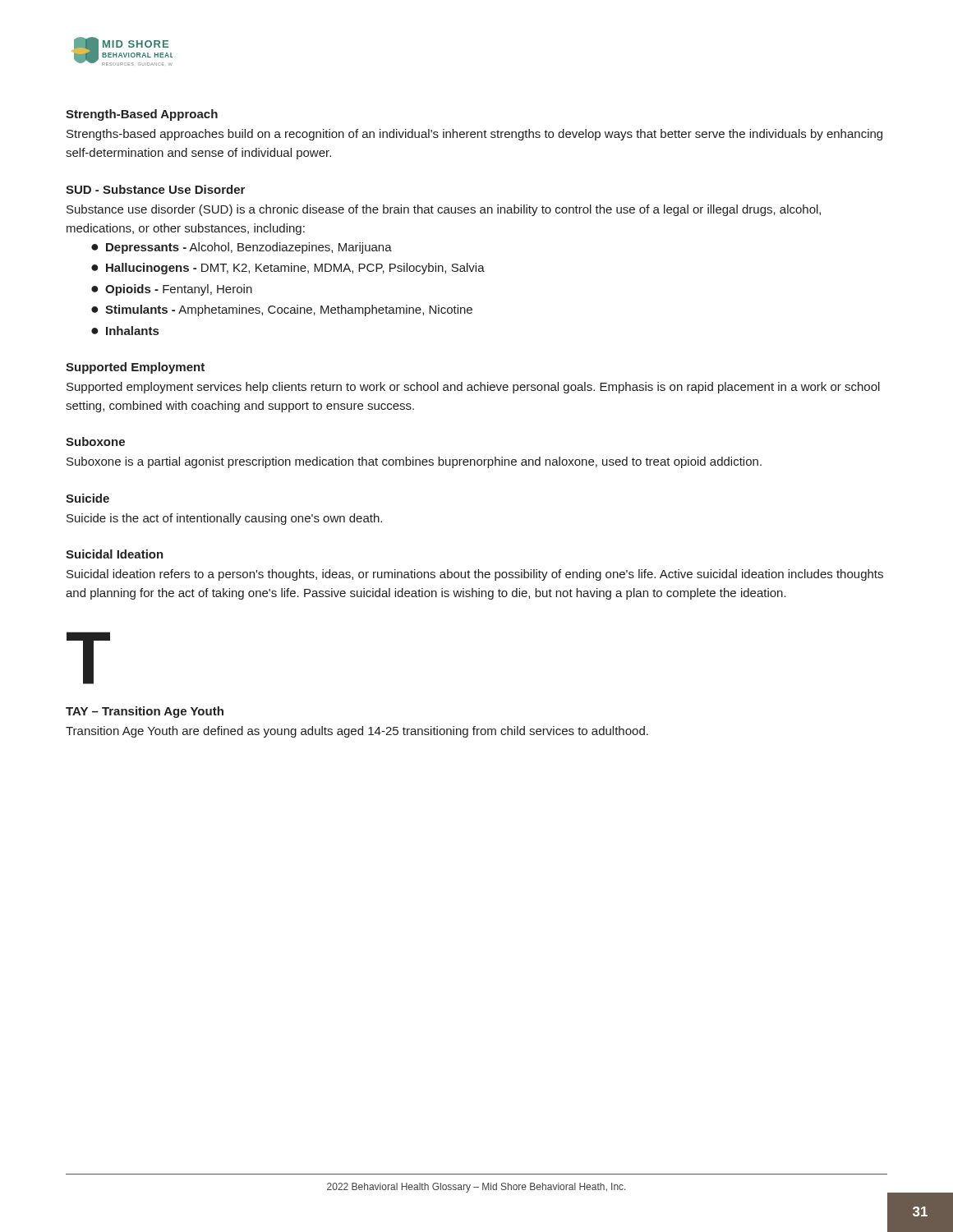Find "SUD - Substance Use Disorder" on this page
Image resolution: width=953 pixels, height=1232 pixels.
[155, 189]
